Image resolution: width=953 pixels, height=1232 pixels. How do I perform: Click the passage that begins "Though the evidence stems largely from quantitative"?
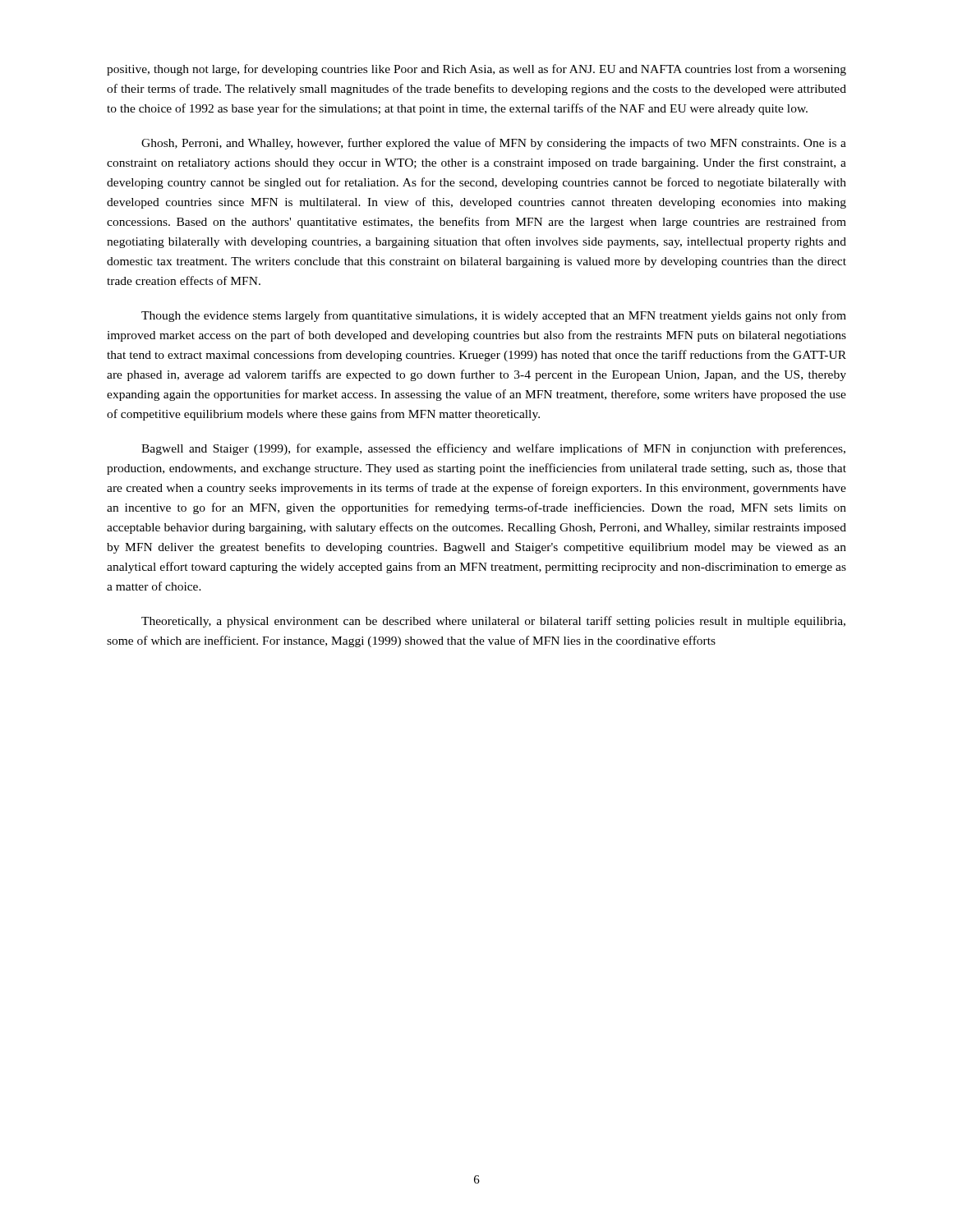[x=476, y=365]
